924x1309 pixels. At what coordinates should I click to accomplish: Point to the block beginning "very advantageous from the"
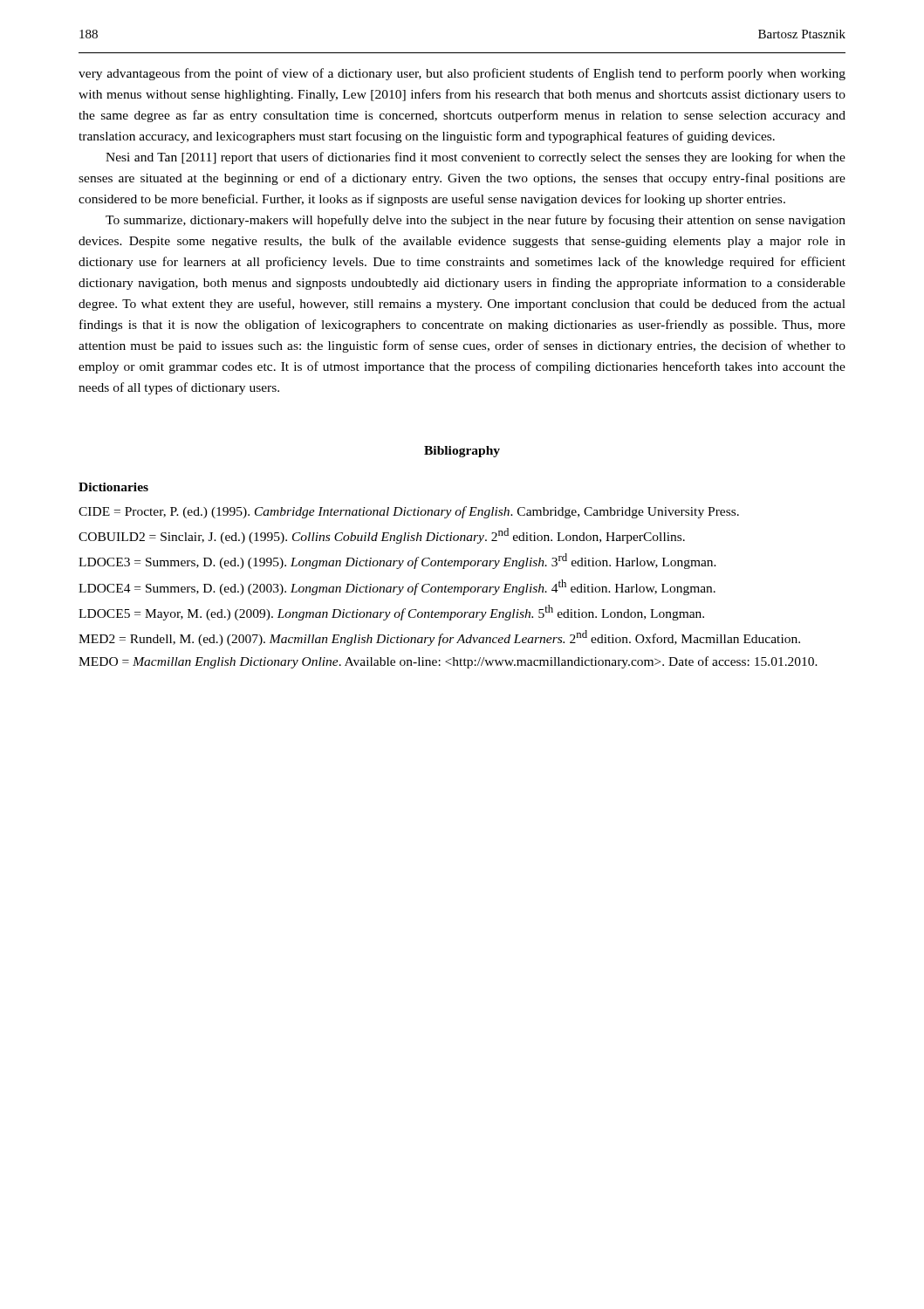[x=462, y=105]
